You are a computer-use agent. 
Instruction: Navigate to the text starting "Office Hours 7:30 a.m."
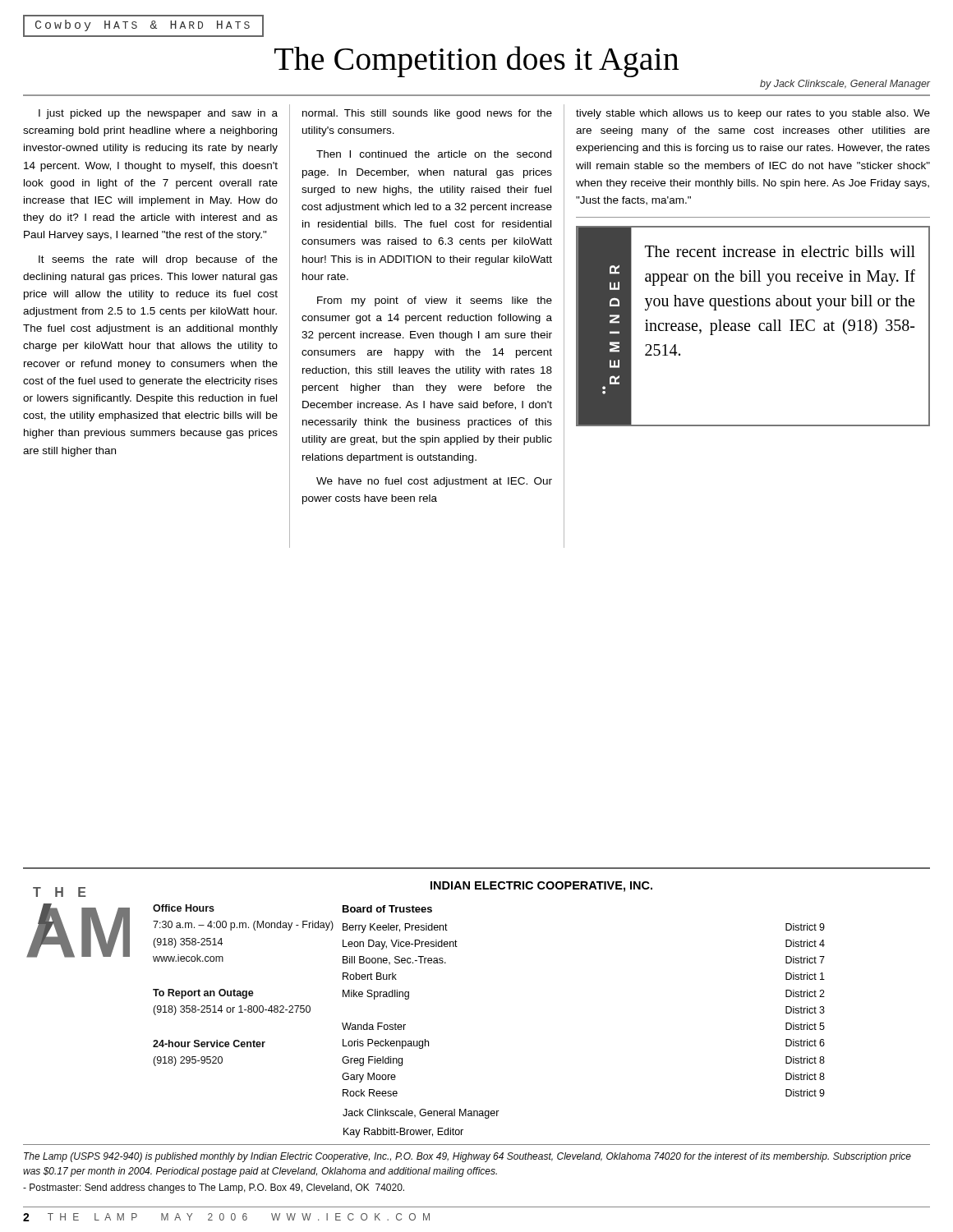pyautogui.click(x=243, y=984)
